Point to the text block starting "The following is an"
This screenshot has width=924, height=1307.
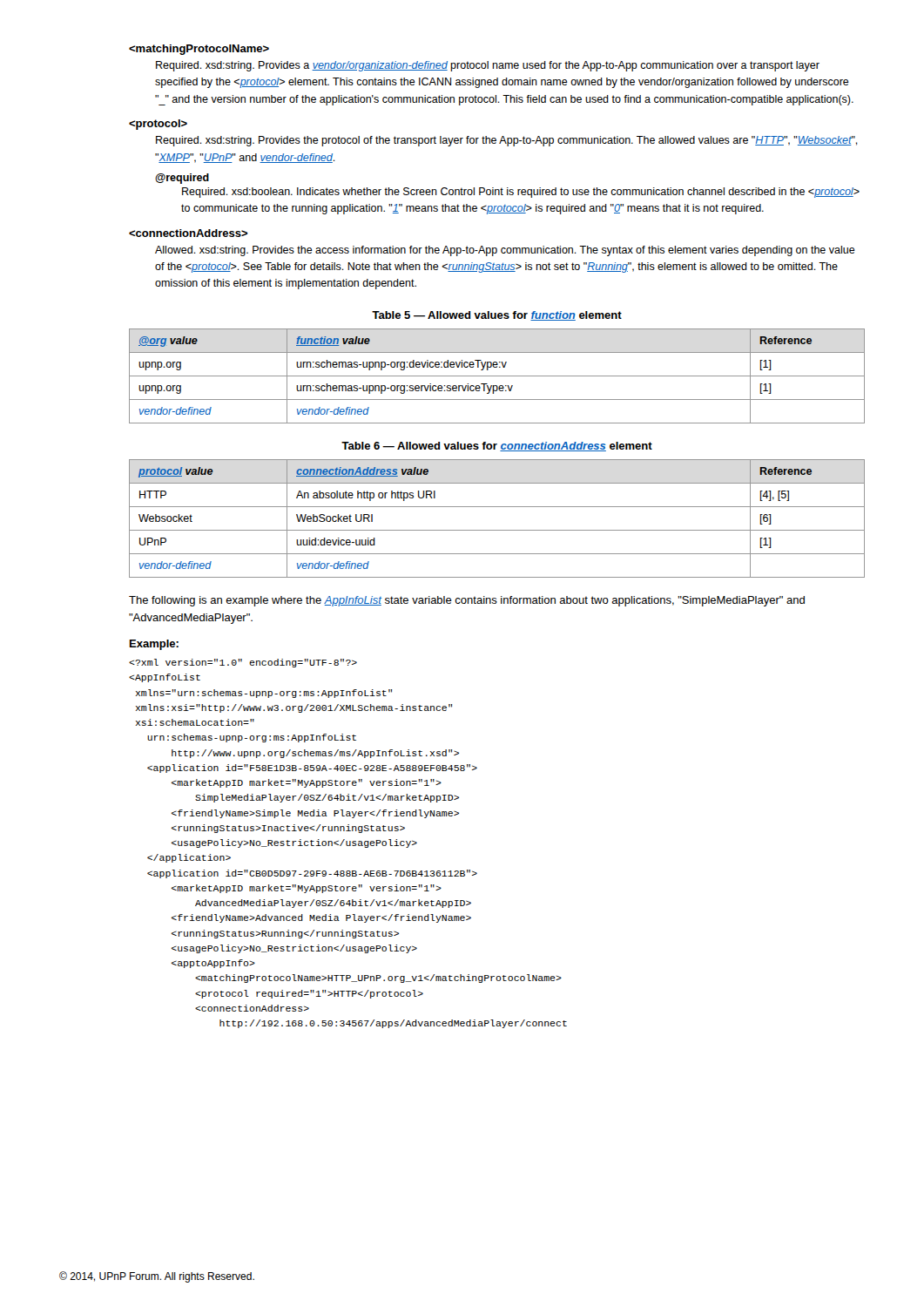467,608
